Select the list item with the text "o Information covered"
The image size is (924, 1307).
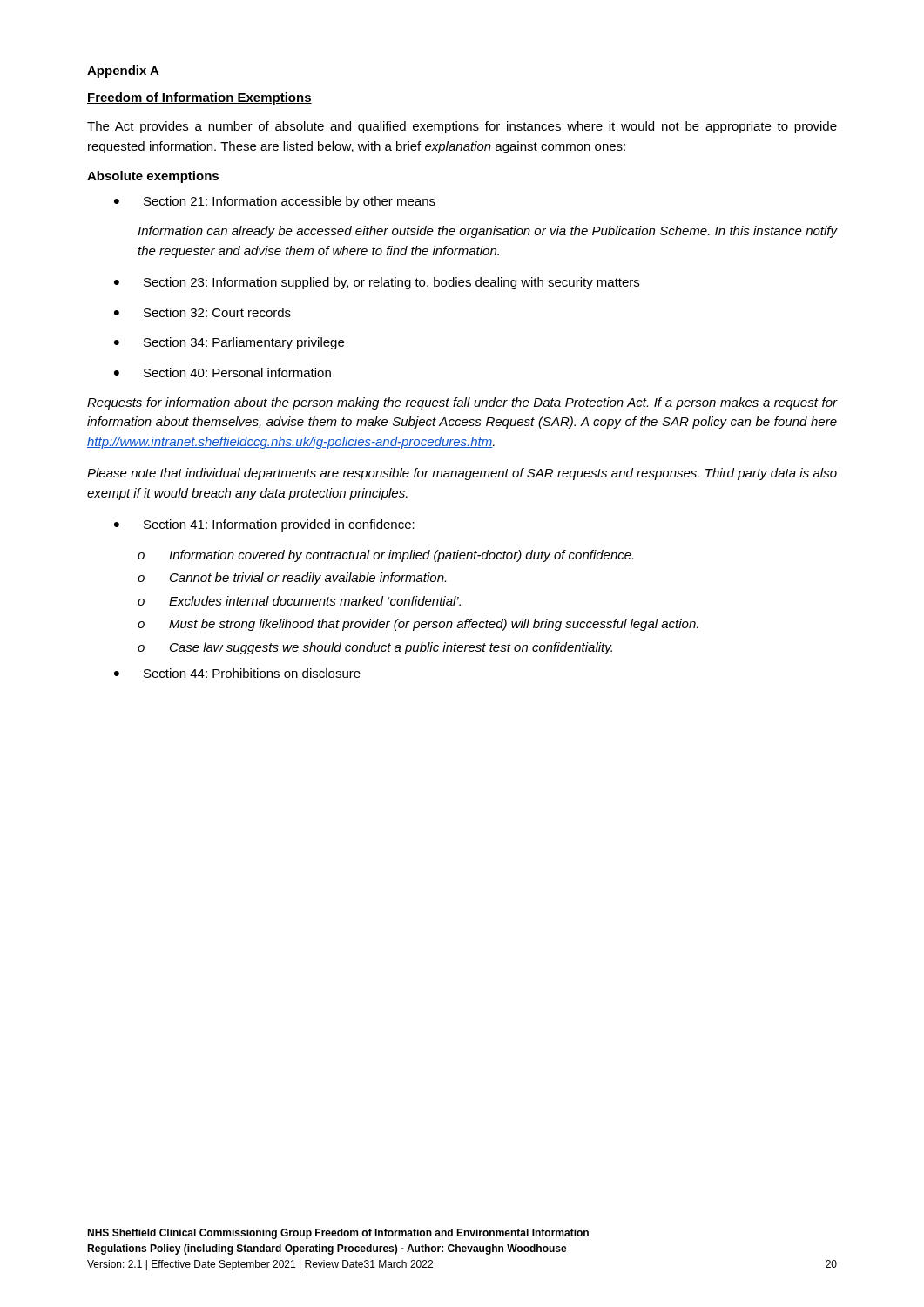pos(487,555)
